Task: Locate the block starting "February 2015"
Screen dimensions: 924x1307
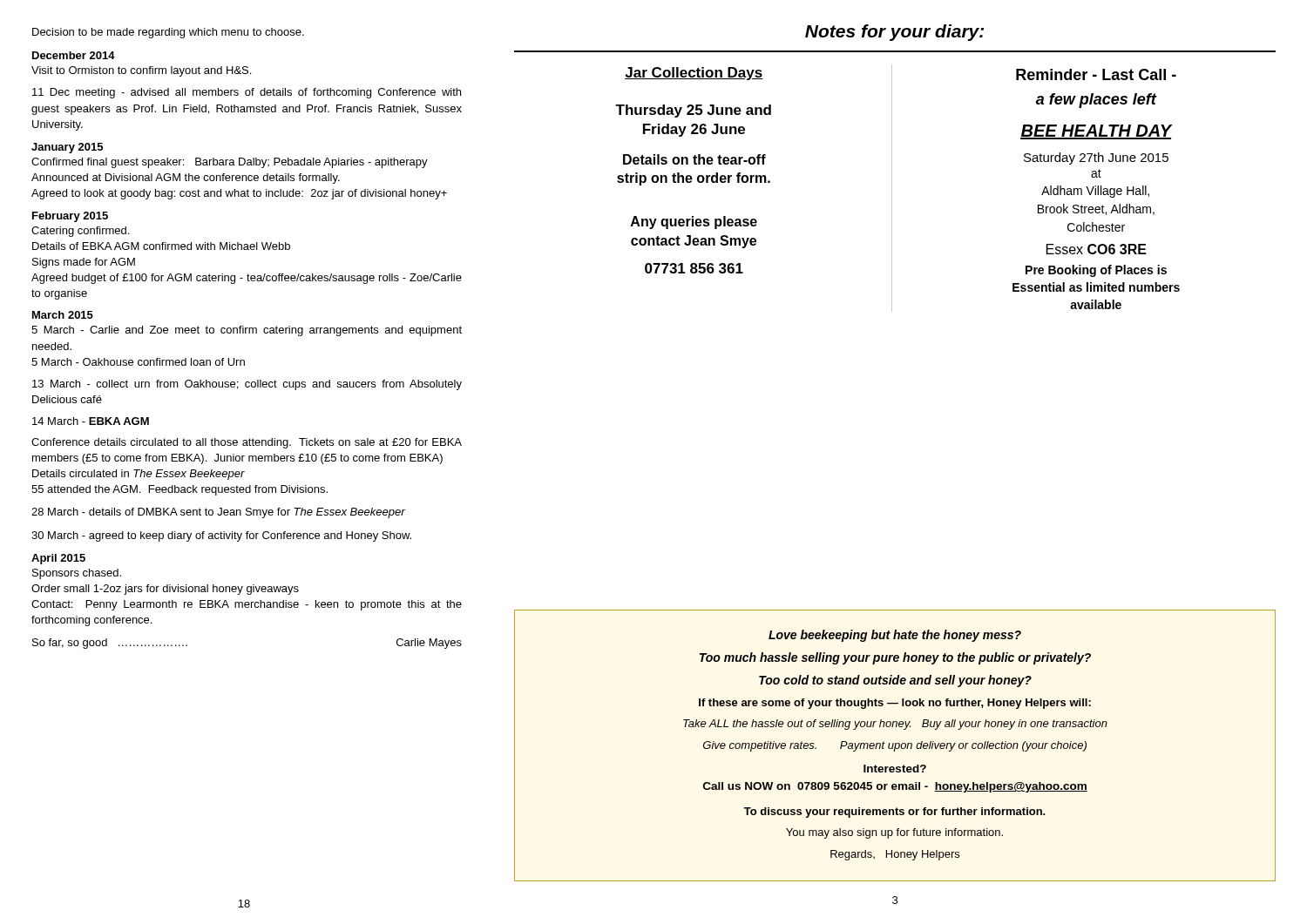Action: coord(70,215)
